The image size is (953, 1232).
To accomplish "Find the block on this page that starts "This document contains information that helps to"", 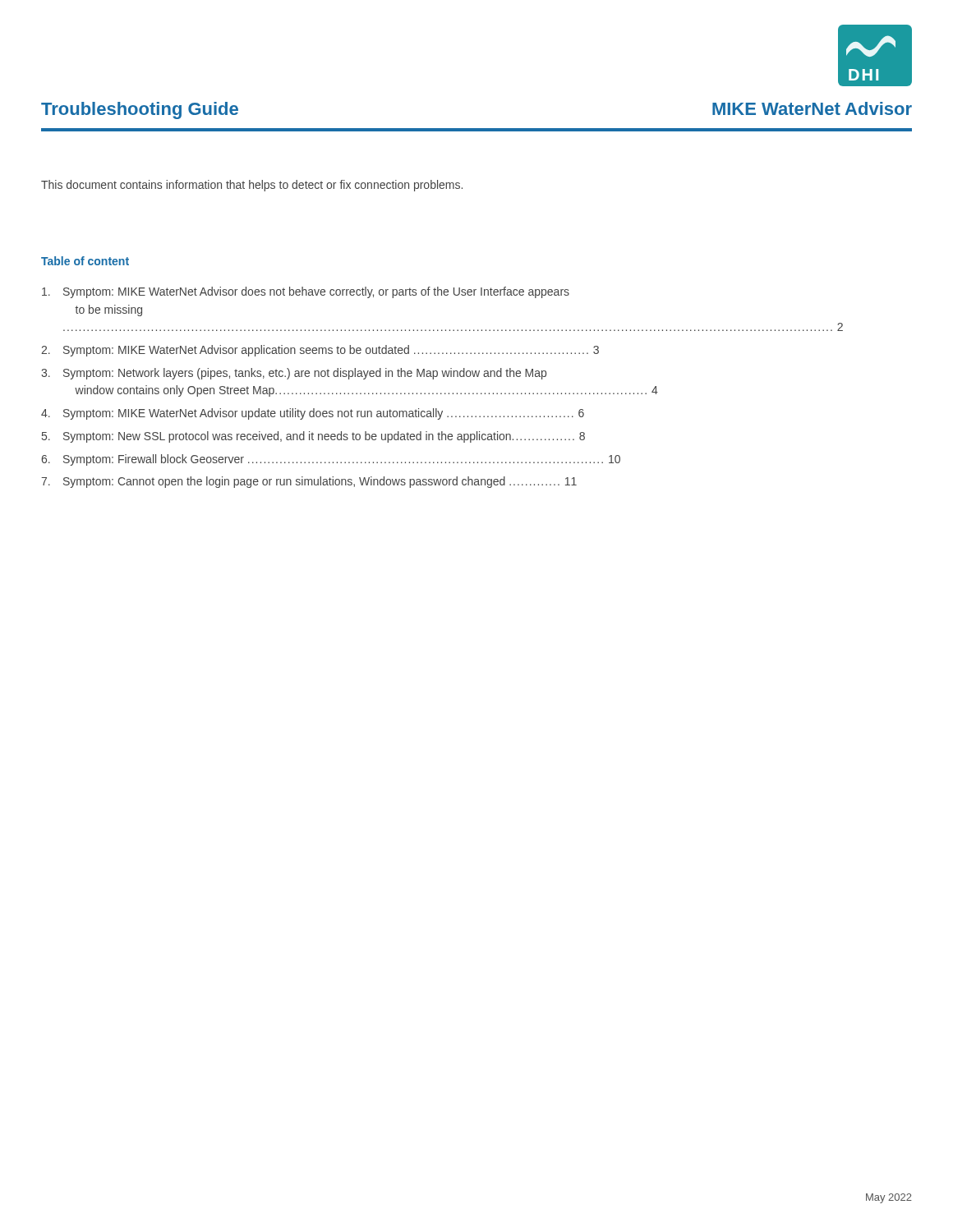I will (252, 185).
